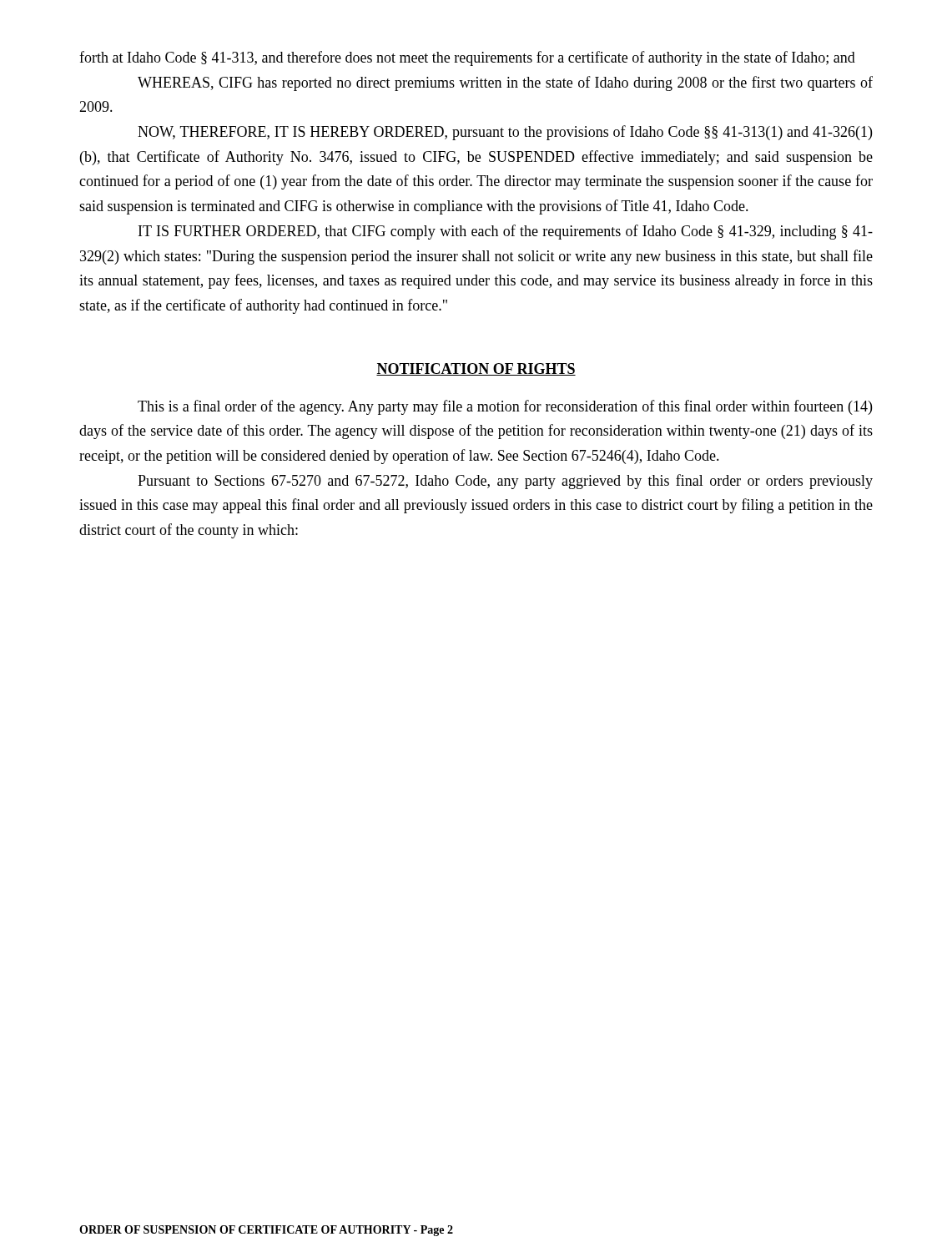Select the text starting "IT IS FURTHER ORDERED, that"
952x1252 pixels.
click(476, 269)
